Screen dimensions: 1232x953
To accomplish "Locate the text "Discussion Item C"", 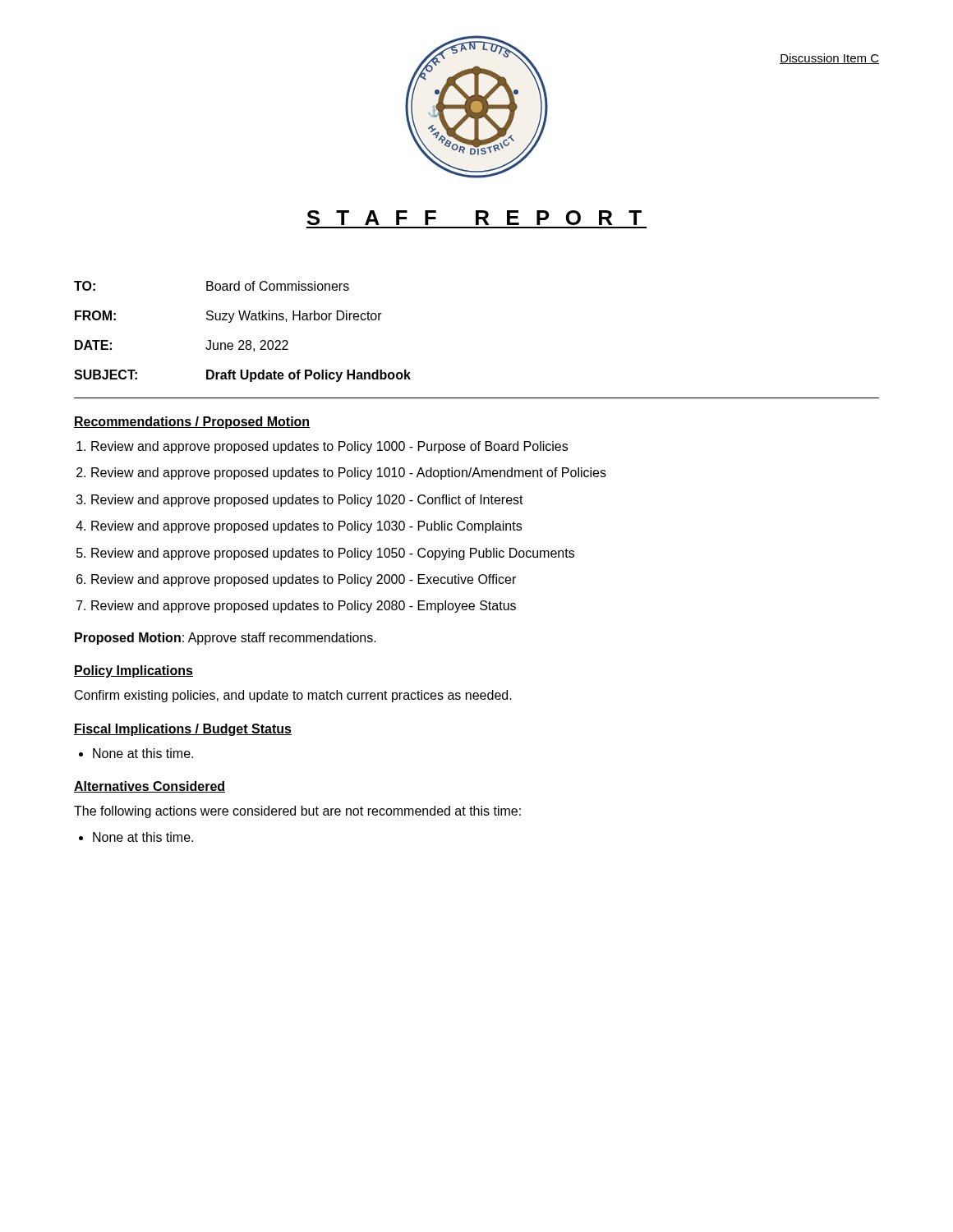I will (829, 58).
